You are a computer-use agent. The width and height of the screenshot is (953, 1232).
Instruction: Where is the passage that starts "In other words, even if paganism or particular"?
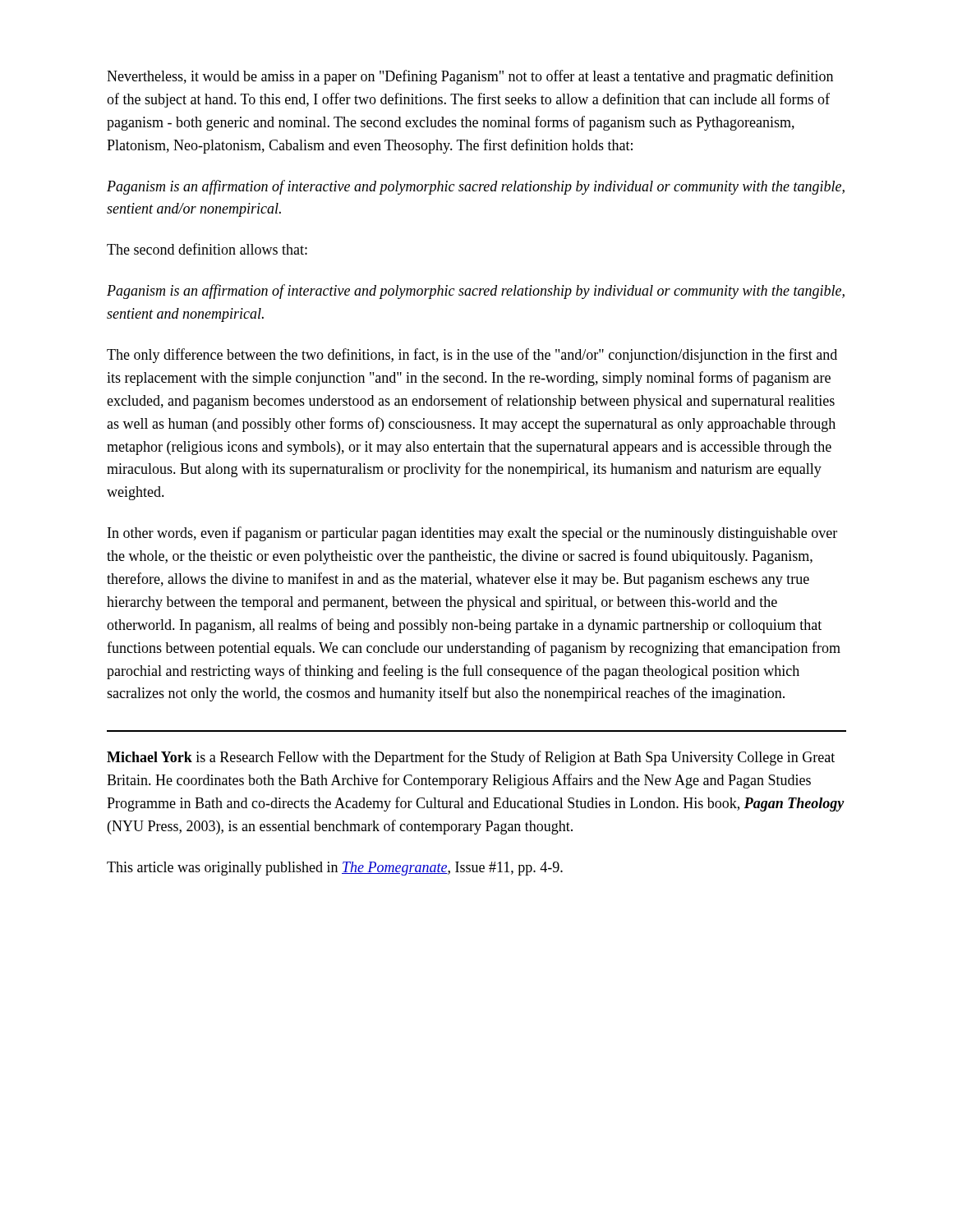pyautogui.click(x=474, y=613)
